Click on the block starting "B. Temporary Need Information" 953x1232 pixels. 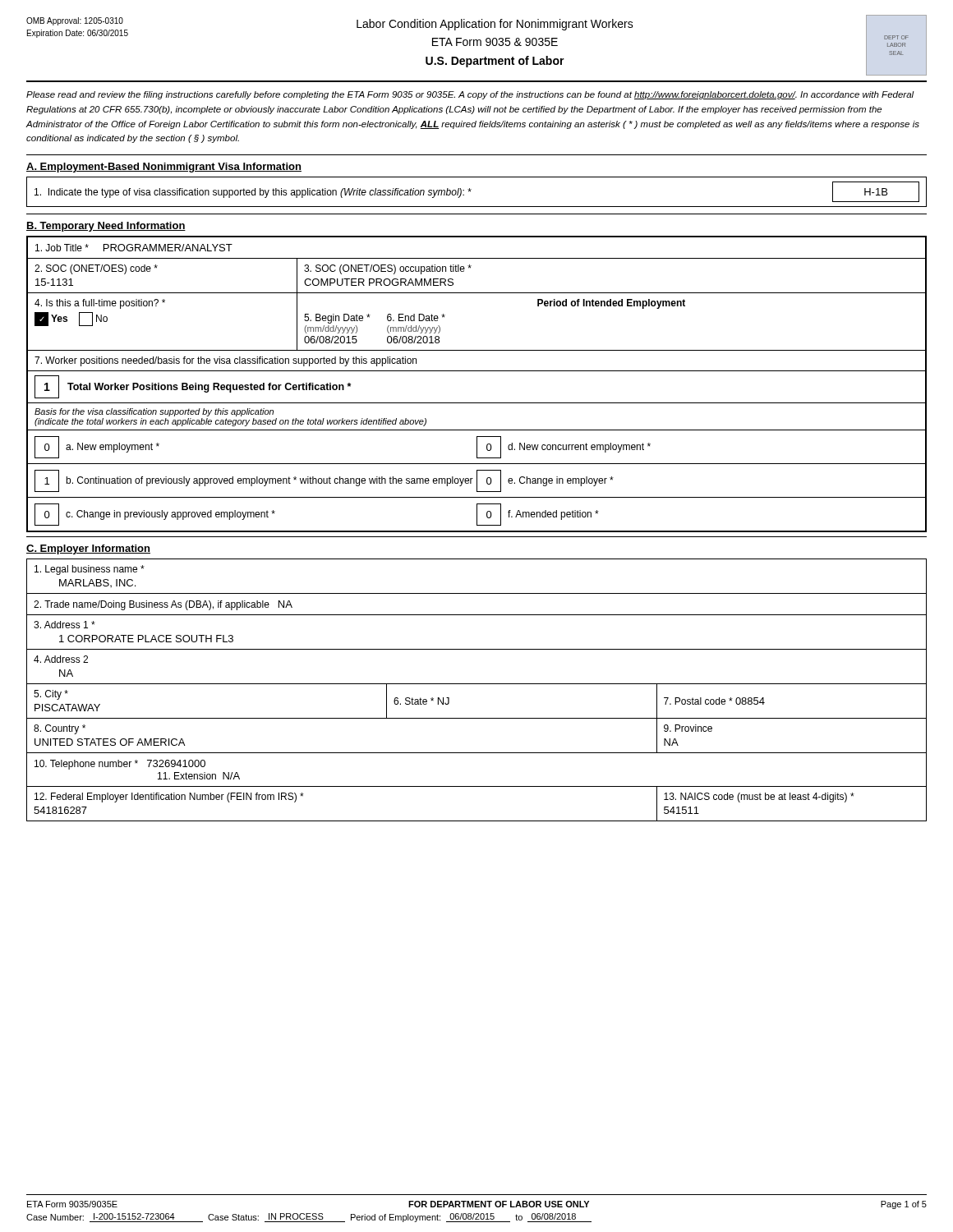coord(106,226)
